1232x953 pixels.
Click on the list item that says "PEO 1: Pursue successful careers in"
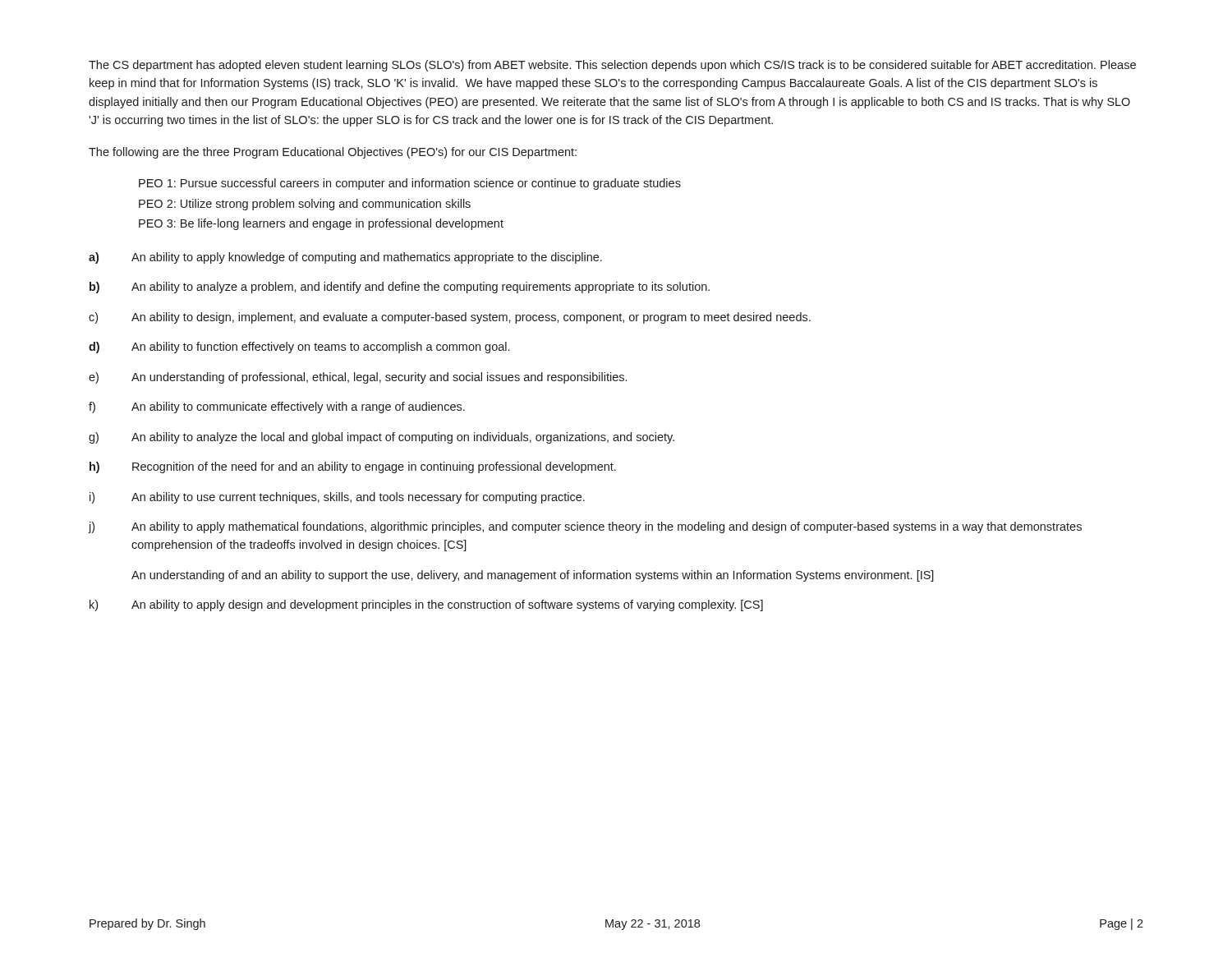409,183
